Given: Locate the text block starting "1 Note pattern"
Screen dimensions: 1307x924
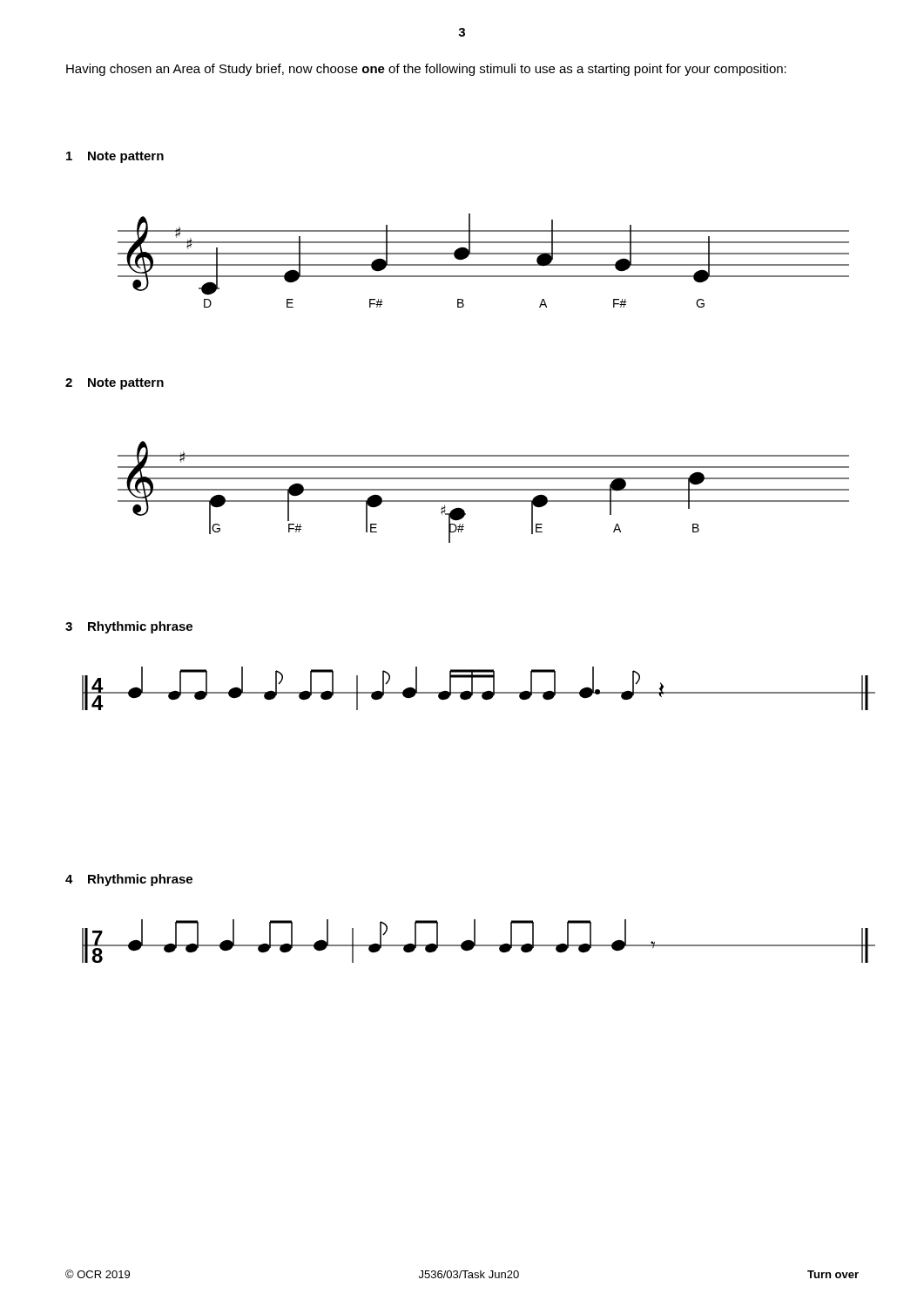Looking at the screenshot, I should tap(115, 156).
